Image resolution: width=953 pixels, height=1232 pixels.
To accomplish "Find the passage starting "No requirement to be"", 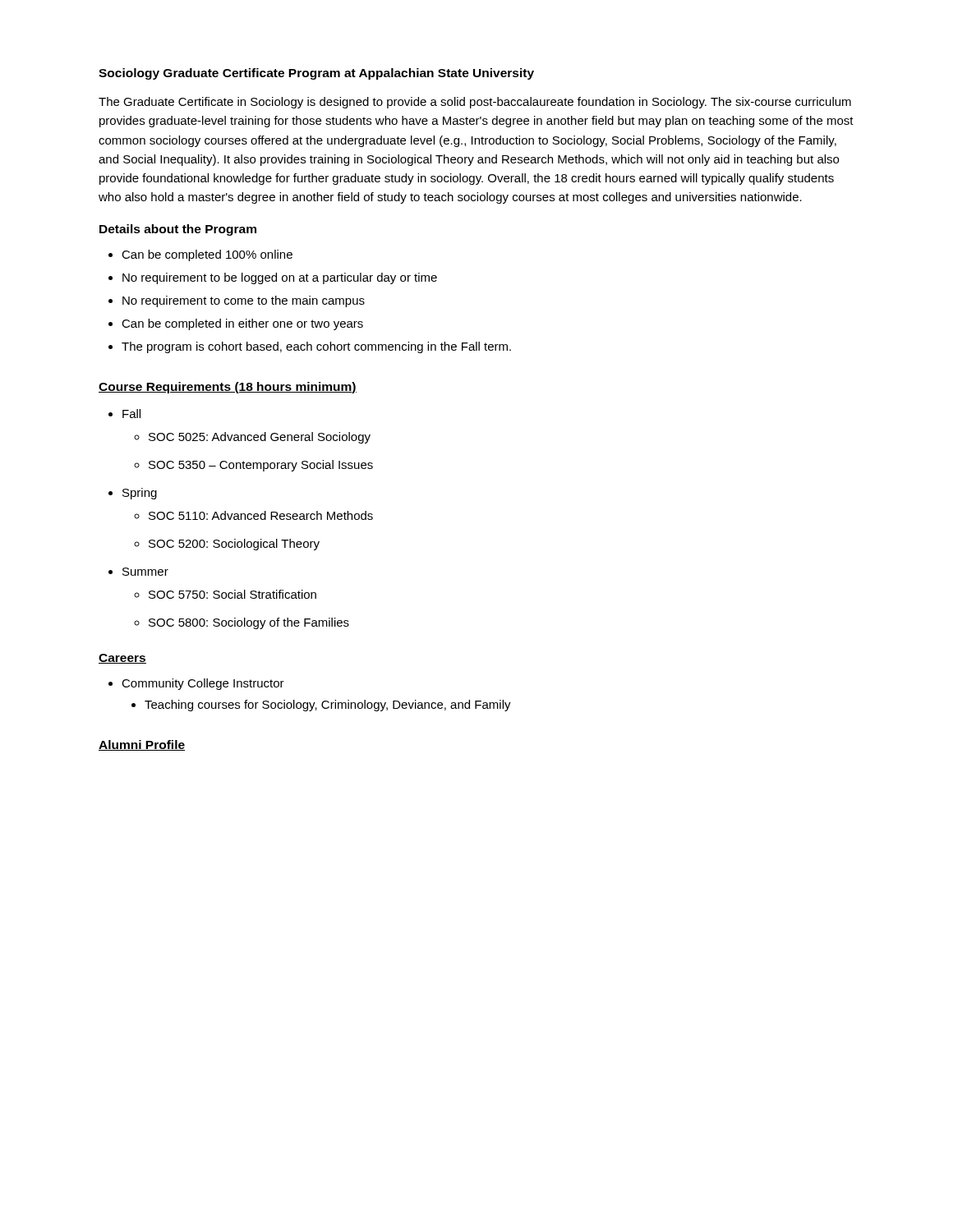I will pos(280,277).
